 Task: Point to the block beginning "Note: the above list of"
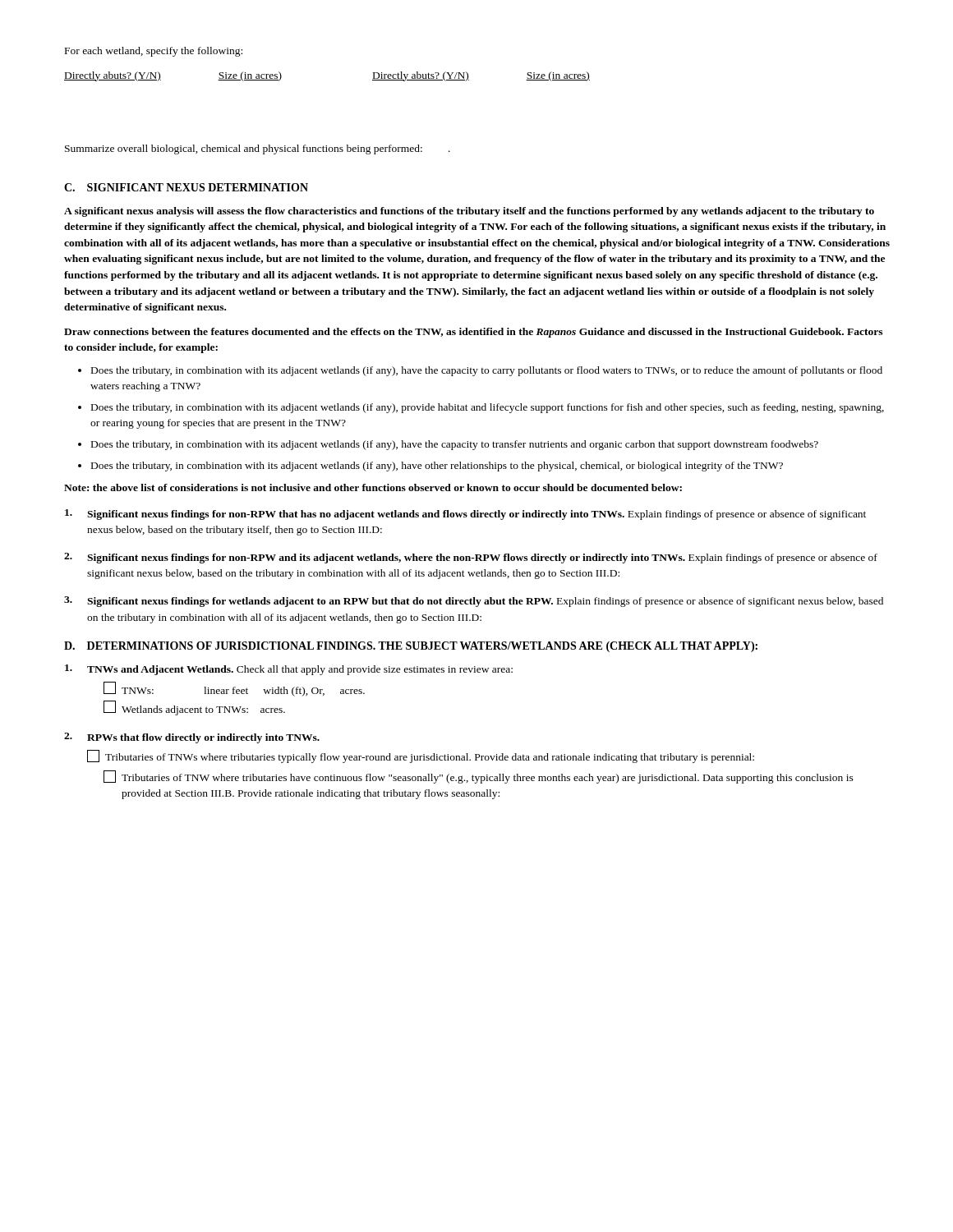coord(373,488)
